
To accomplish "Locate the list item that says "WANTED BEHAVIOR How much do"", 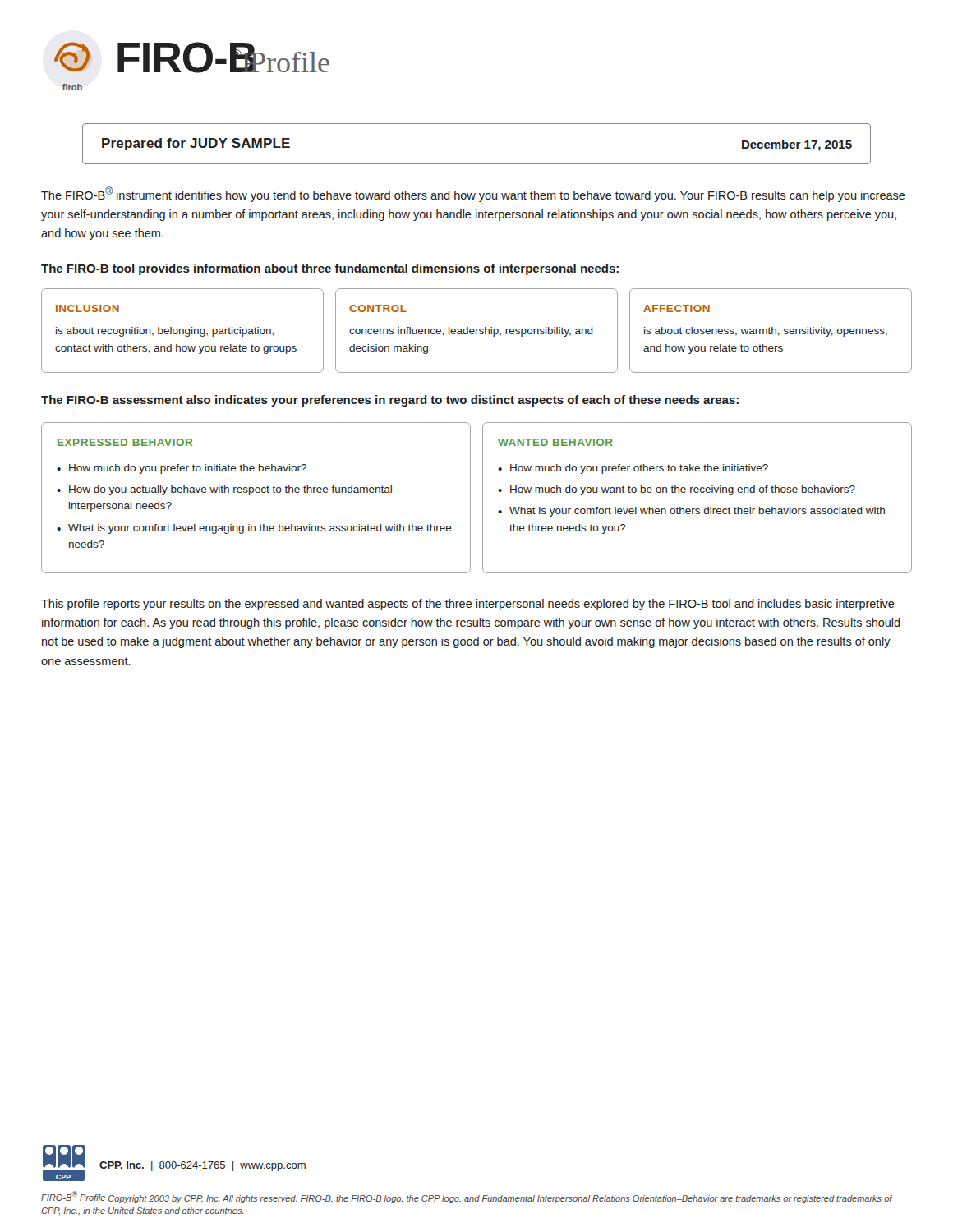I will (x=697, y=485).
